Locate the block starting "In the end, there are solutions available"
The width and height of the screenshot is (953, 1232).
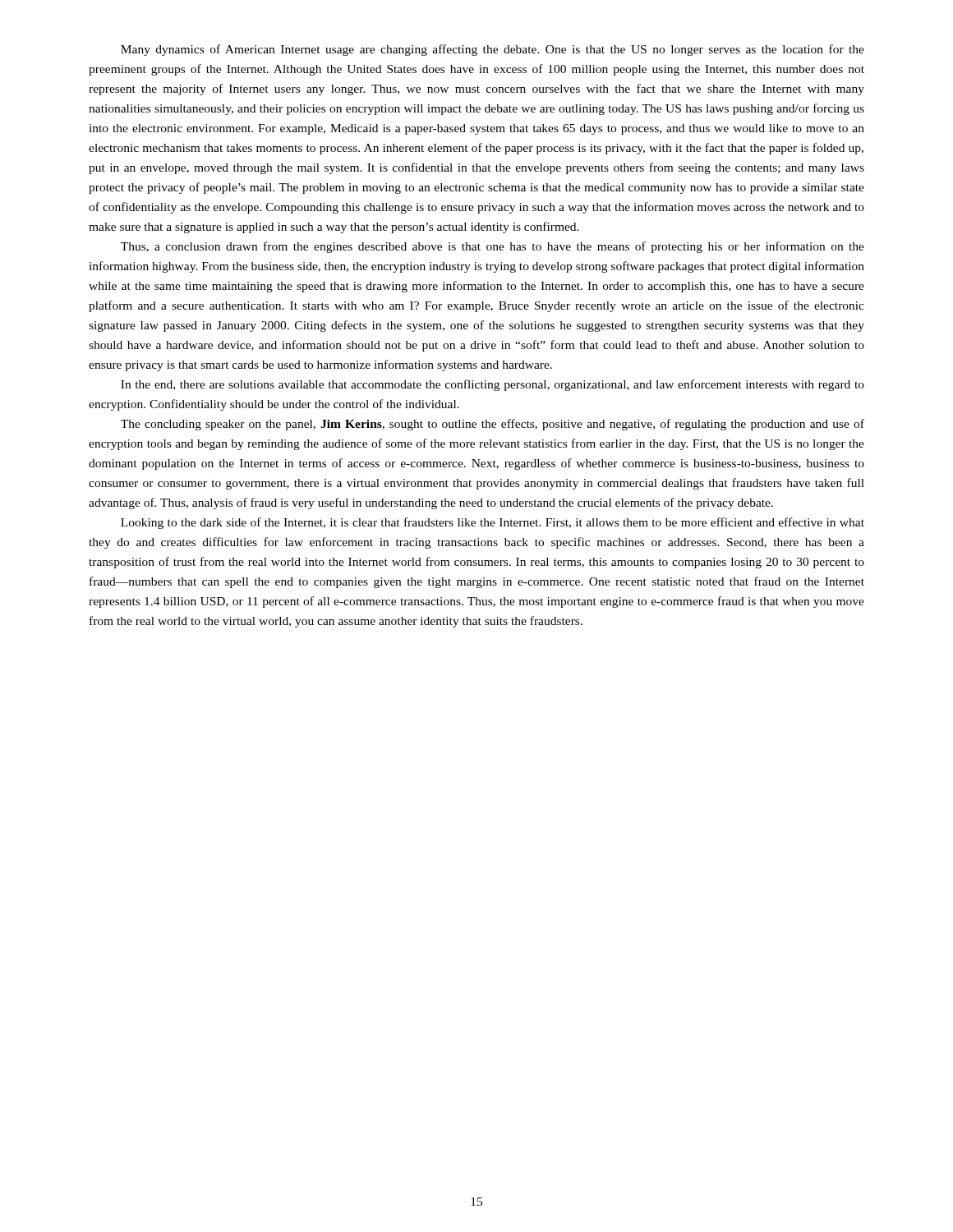[x=476, y=394]
